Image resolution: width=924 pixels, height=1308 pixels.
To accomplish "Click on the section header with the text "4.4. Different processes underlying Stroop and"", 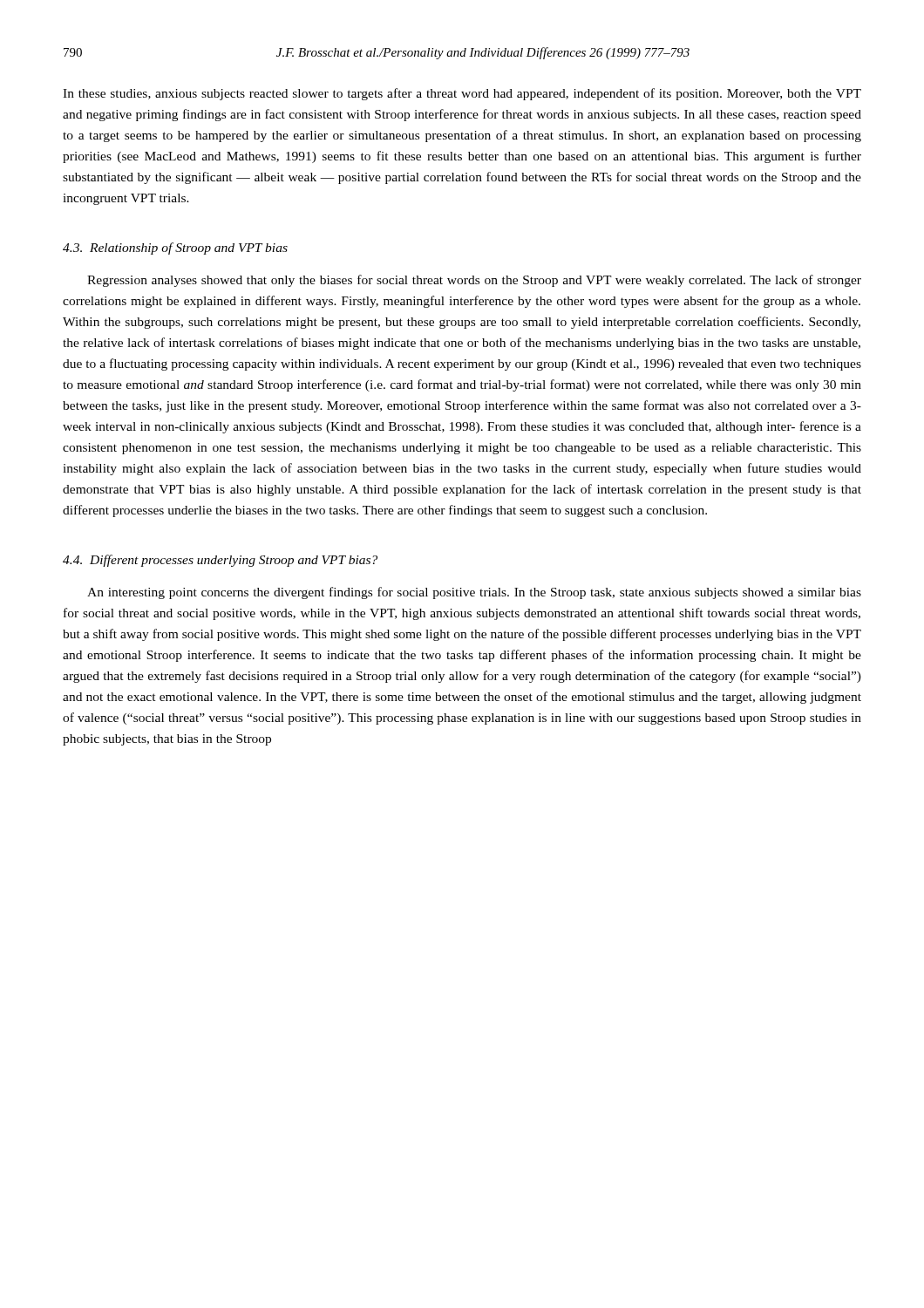I will (220, 559).
